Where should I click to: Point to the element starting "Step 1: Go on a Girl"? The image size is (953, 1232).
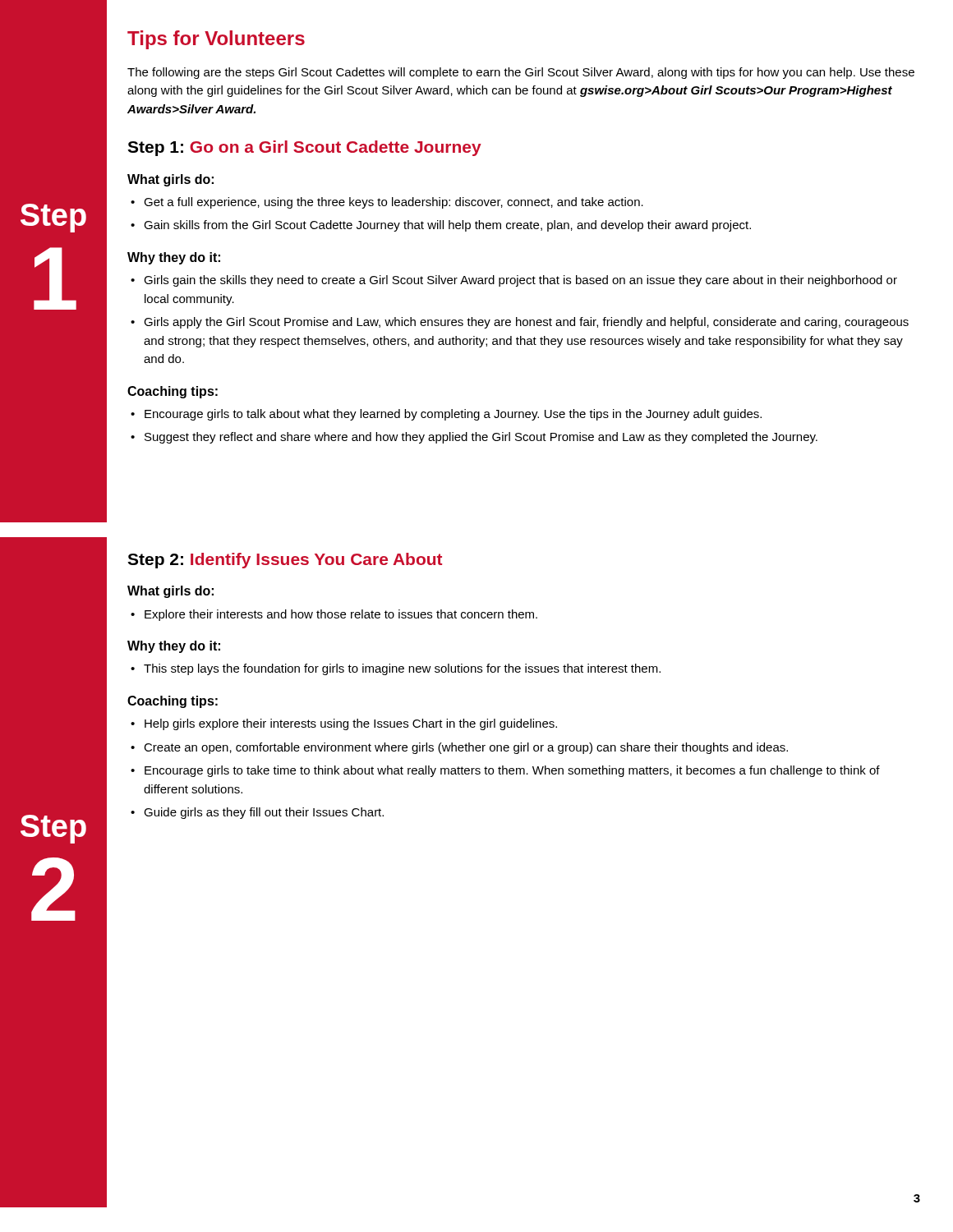tap(304, 147)
